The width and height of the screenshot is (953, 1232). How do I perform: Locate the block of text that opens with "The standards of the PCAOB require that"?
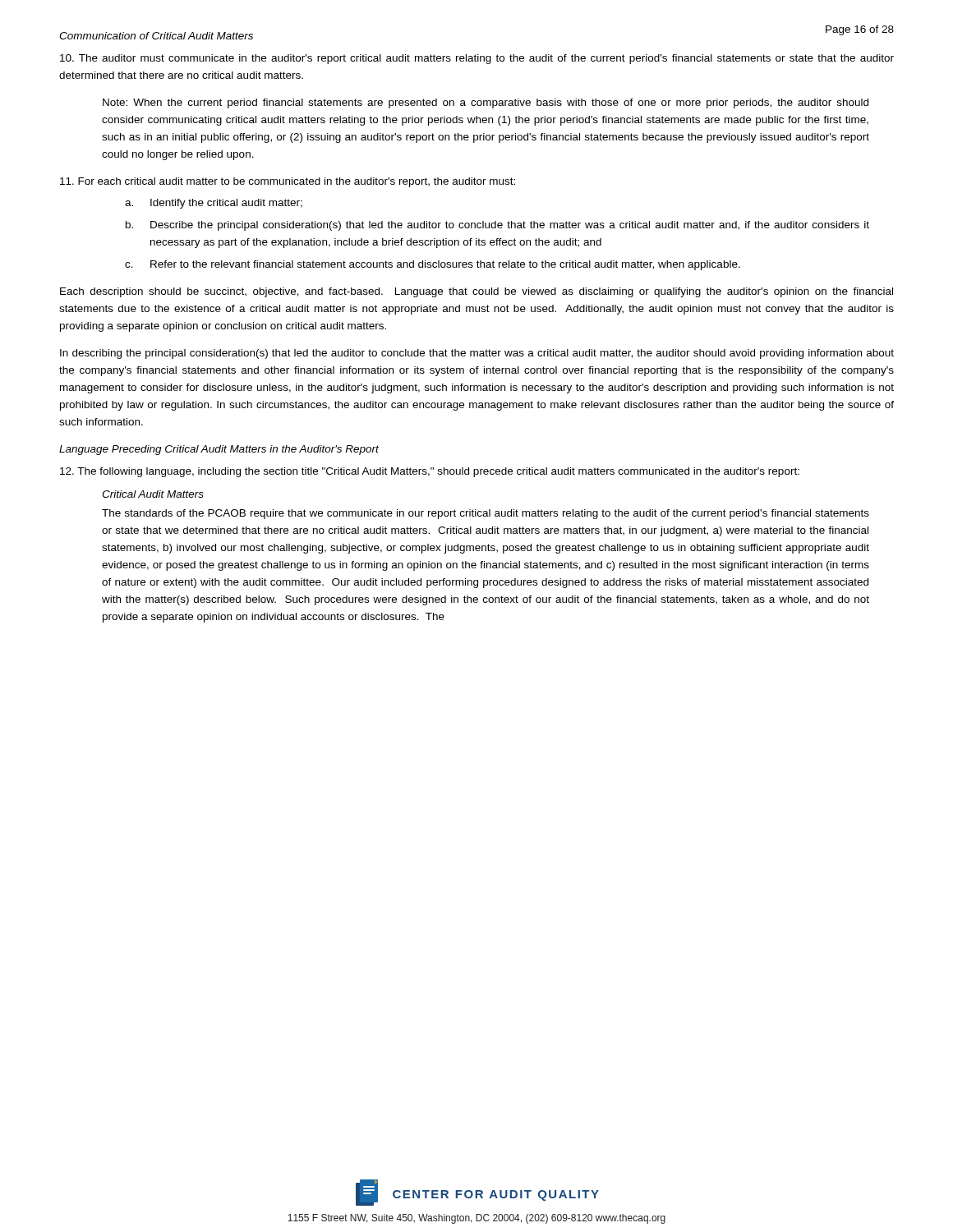(x=486, y=565)
